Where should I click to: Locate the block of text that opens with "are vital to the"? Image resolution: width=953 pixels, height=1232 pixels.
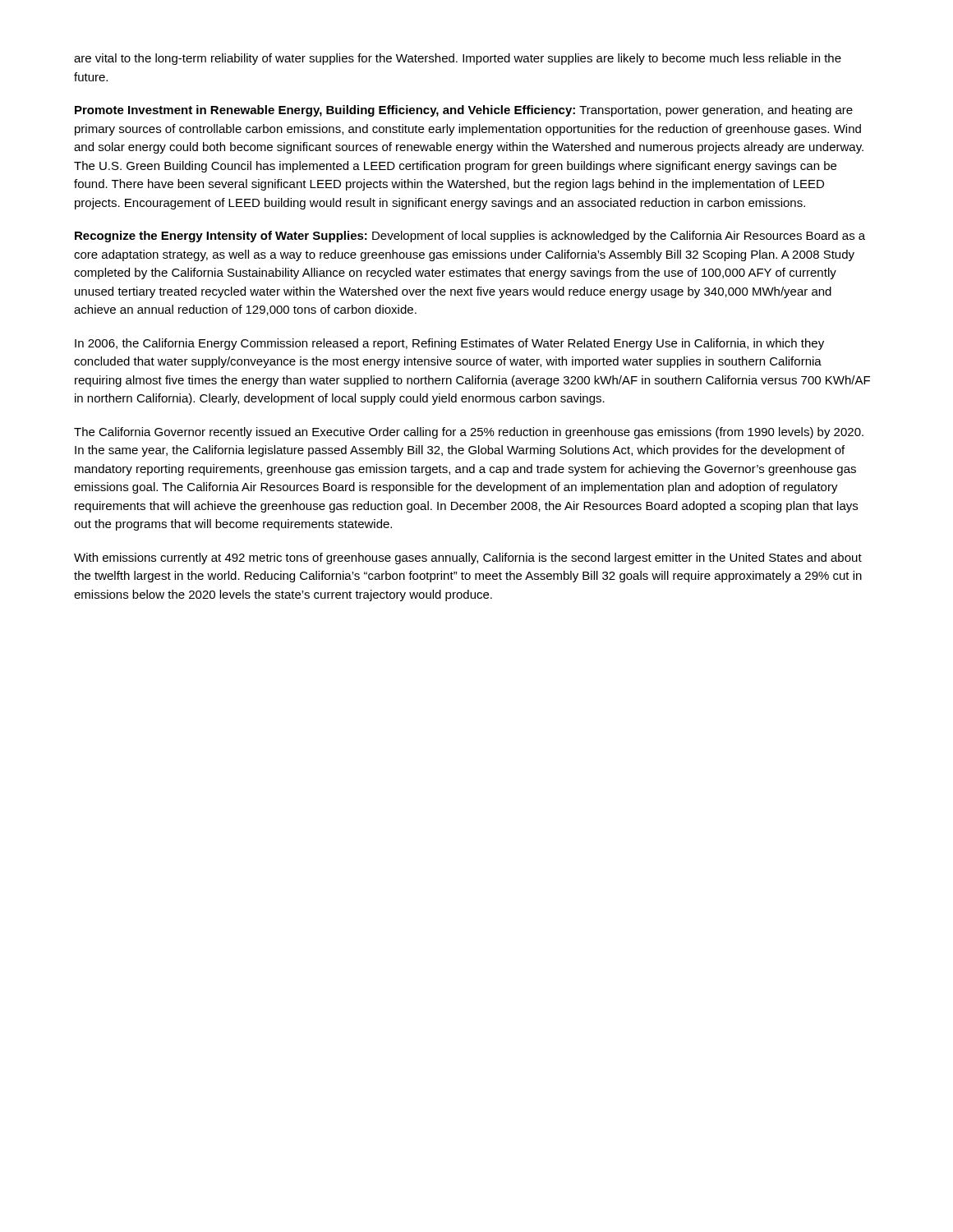pyautogui.click(x=458, y=67)
